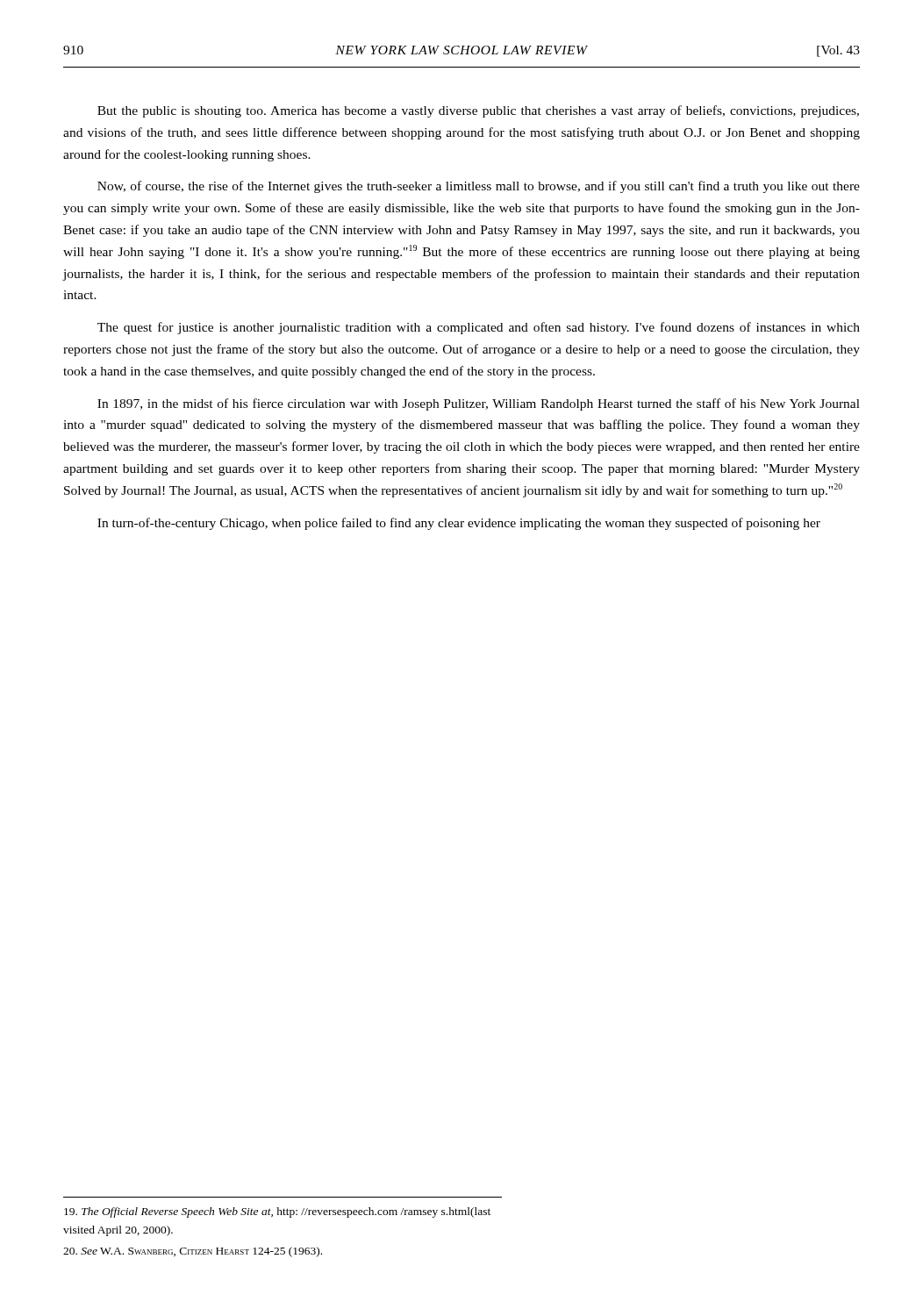Point to the block beginning "In turn-of-the-century Chicago, when police"
Image resolution: width=923 pixels, height=1316 pixels.
pyautogui.click(x=462, y=523)
